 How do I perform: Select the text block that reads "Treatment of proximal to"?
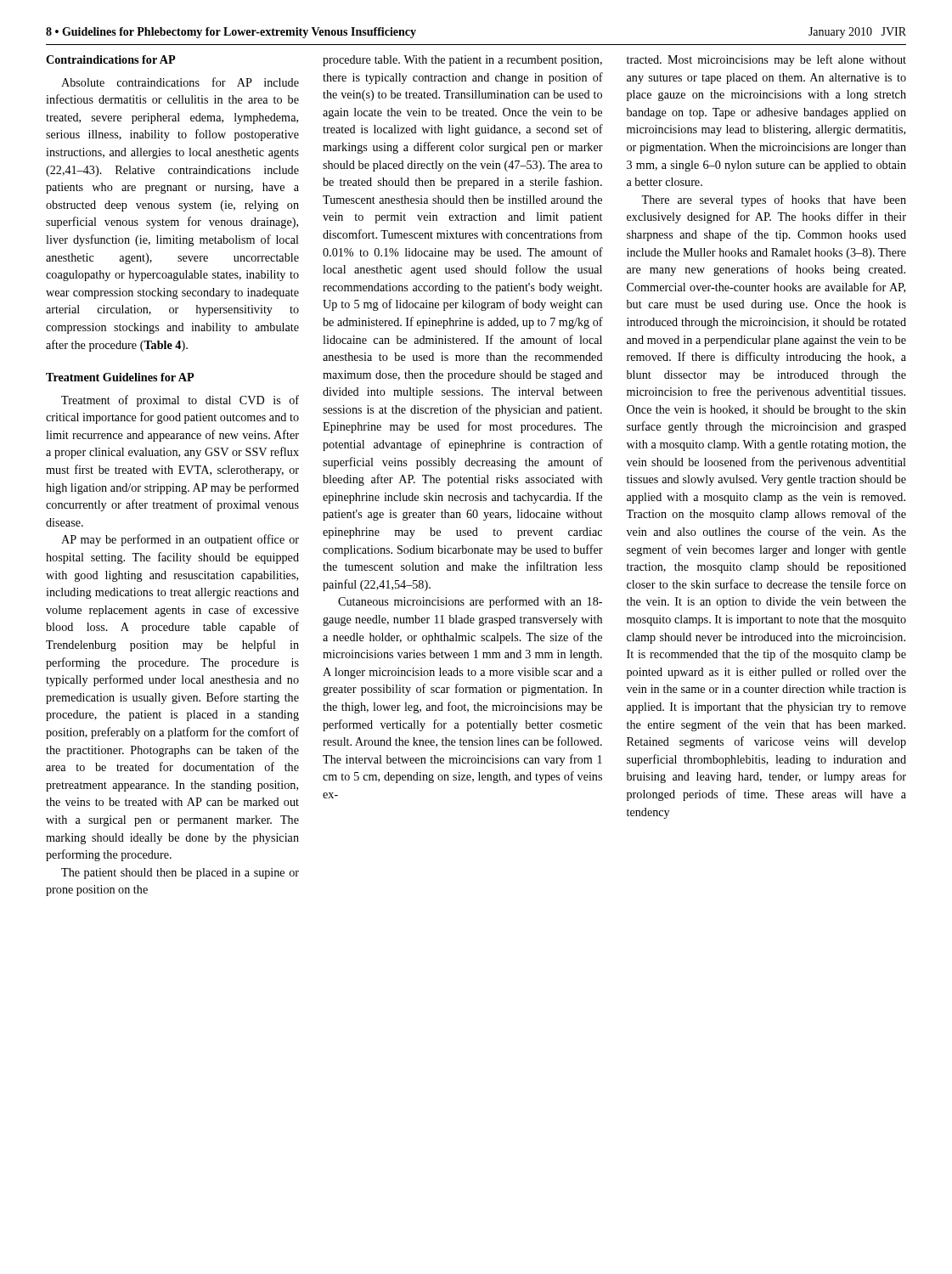tap(172, 645)
